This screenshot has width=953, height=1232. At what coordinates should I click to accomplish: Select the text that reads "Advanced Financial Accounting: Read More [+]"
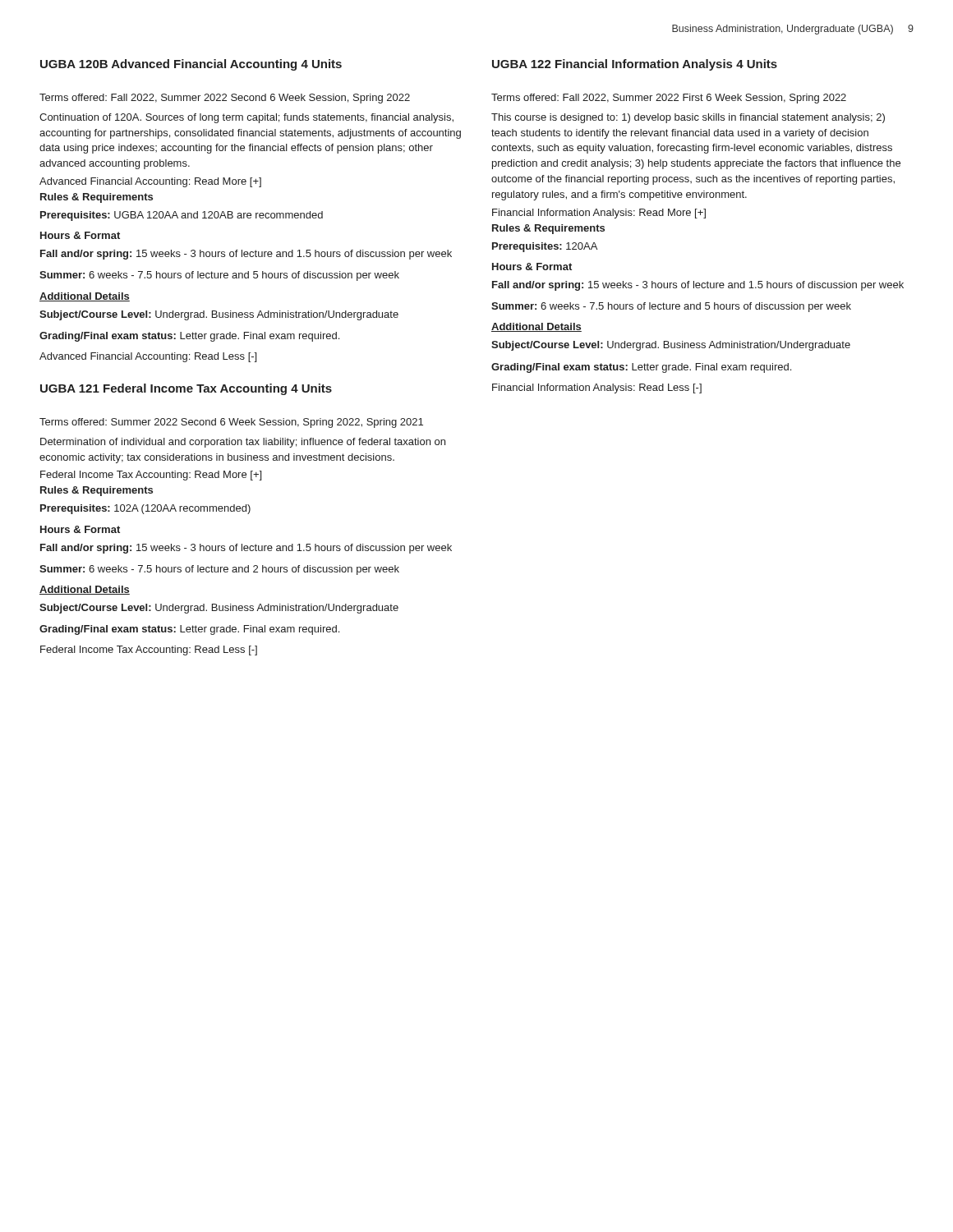(x=151, y=181)
